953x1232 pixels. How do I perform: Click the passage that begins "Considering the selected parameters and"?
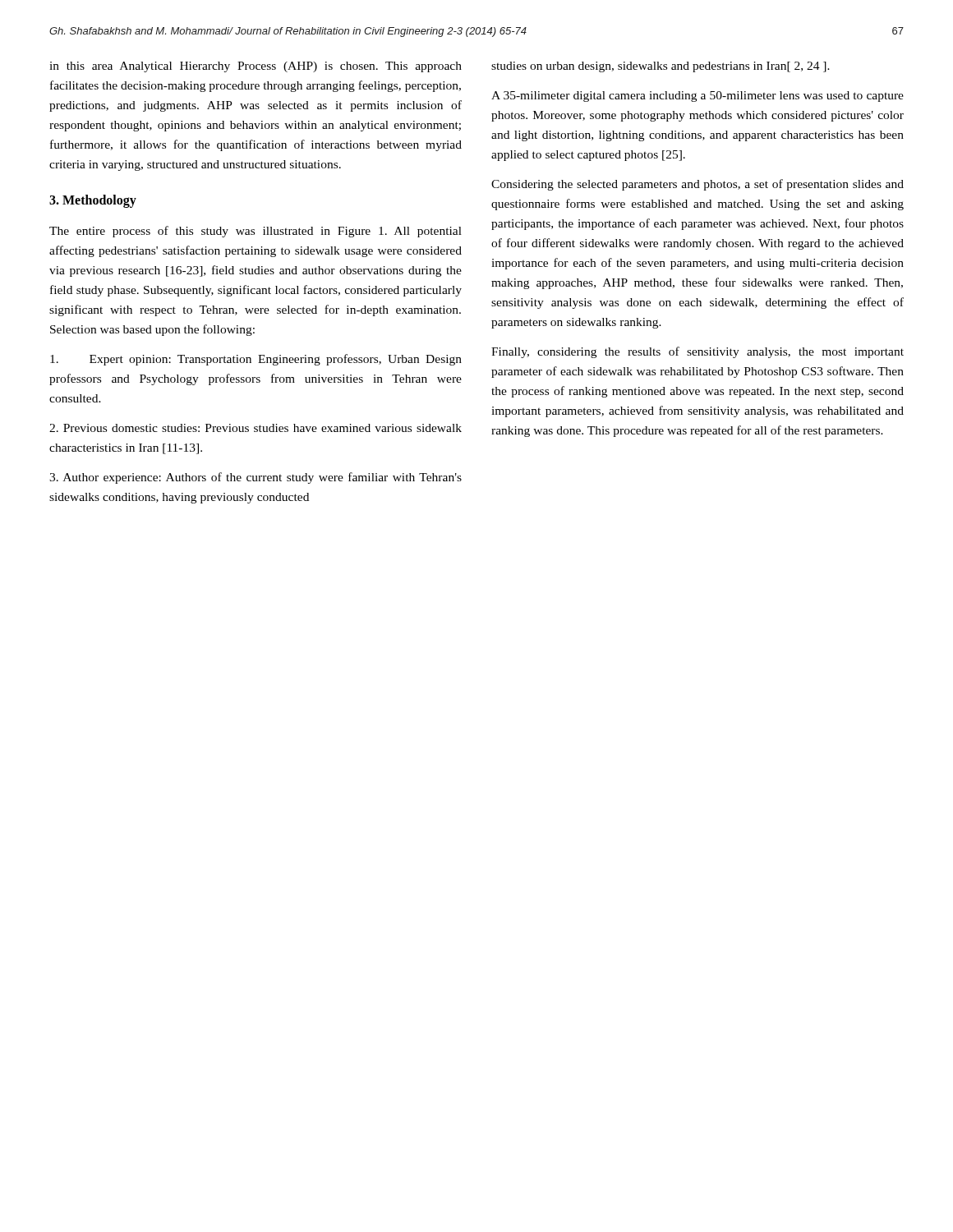[698, 253]
